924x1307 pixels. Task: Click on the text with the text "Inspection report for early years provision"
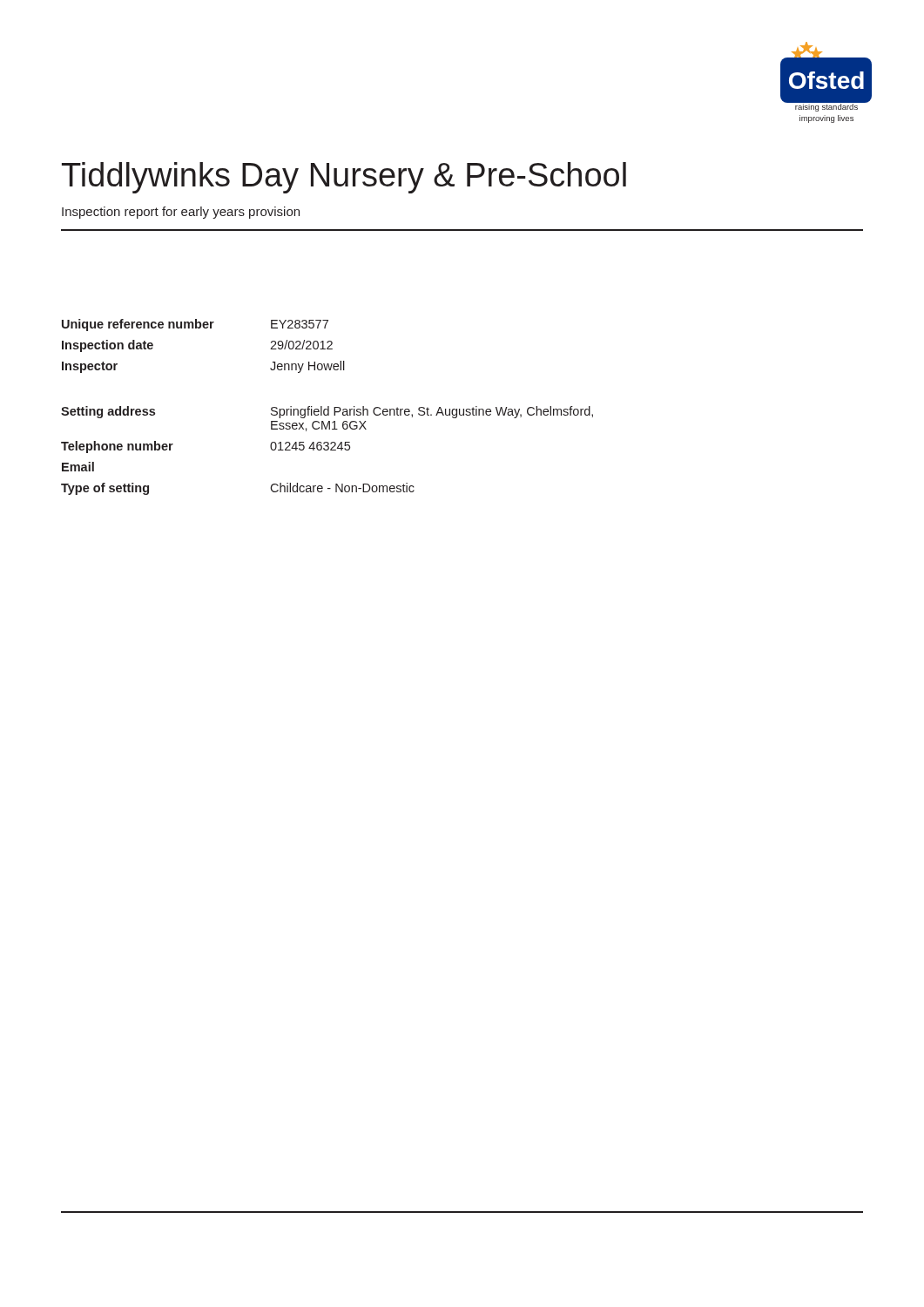pyautogui.click(x=181, y=213)
